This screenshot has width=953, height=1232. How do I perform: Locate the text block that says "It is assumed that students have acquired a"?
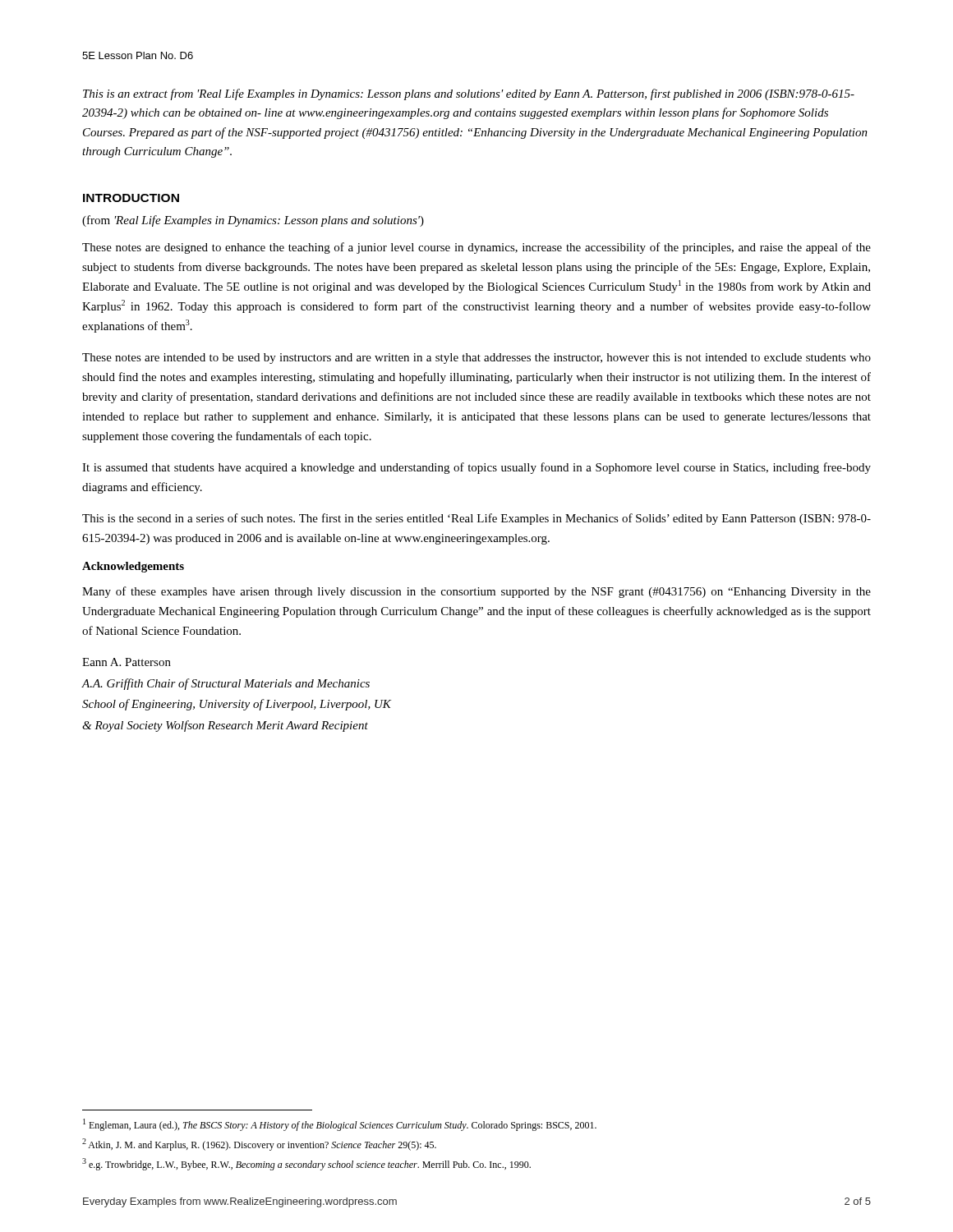pos(476,477)
